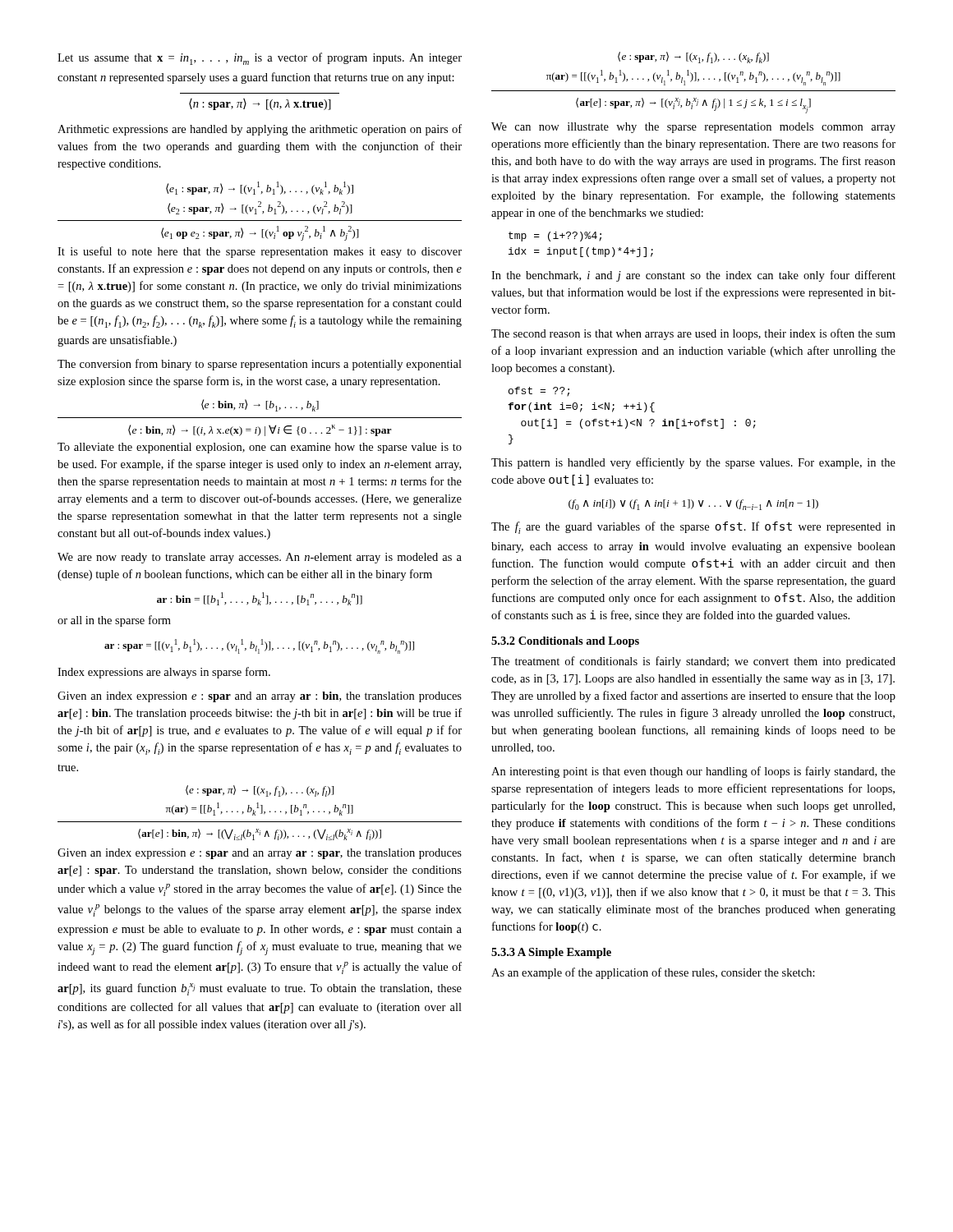The height and width of the screenshot is (1232, 953).
Task: Find the block on this page that starts "The treatment of conditionals is fairly standard; we"
Action: click(693, 794)
